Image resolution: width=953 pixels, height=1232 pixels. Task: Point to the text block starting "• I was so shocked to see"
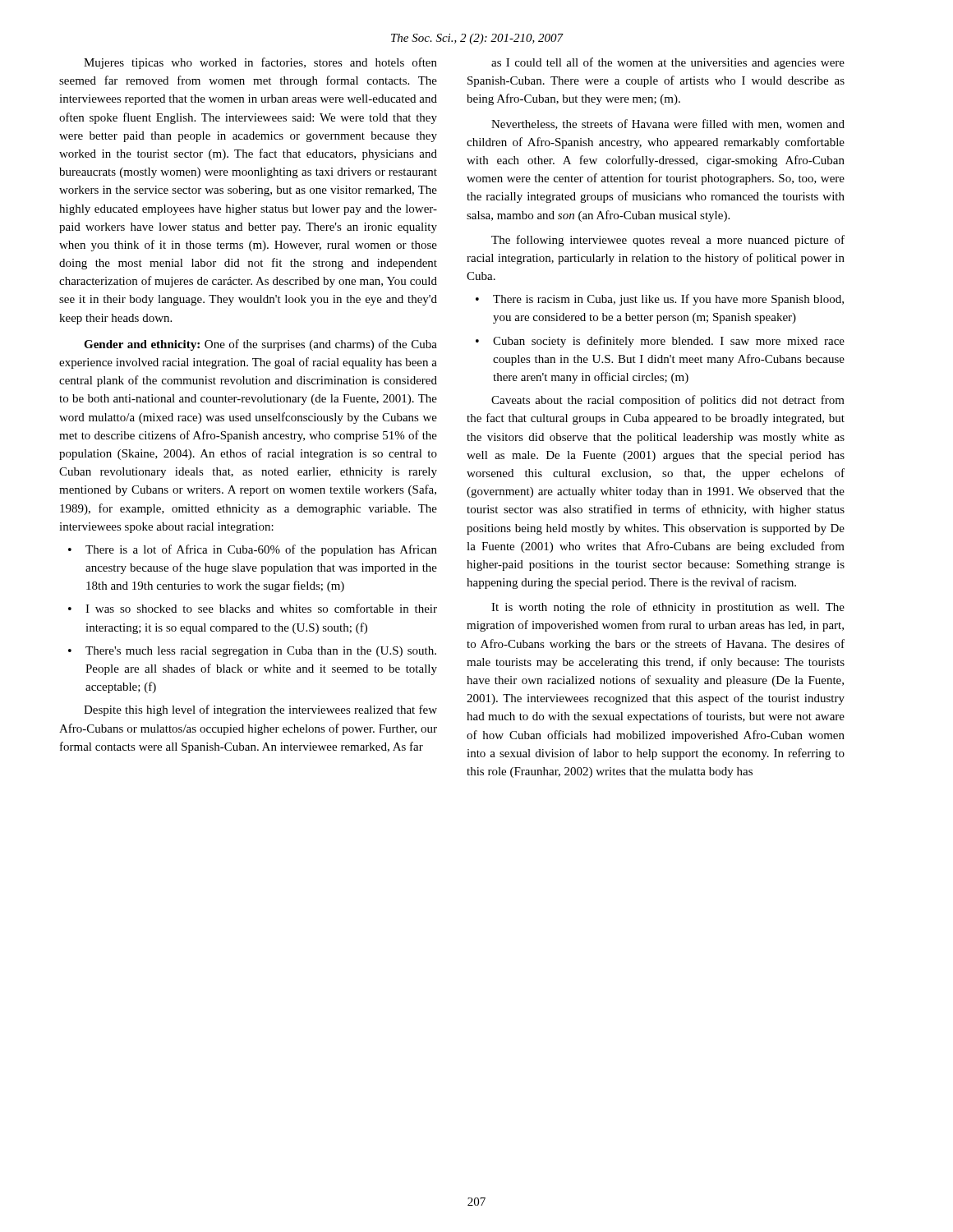coord(252,618)
